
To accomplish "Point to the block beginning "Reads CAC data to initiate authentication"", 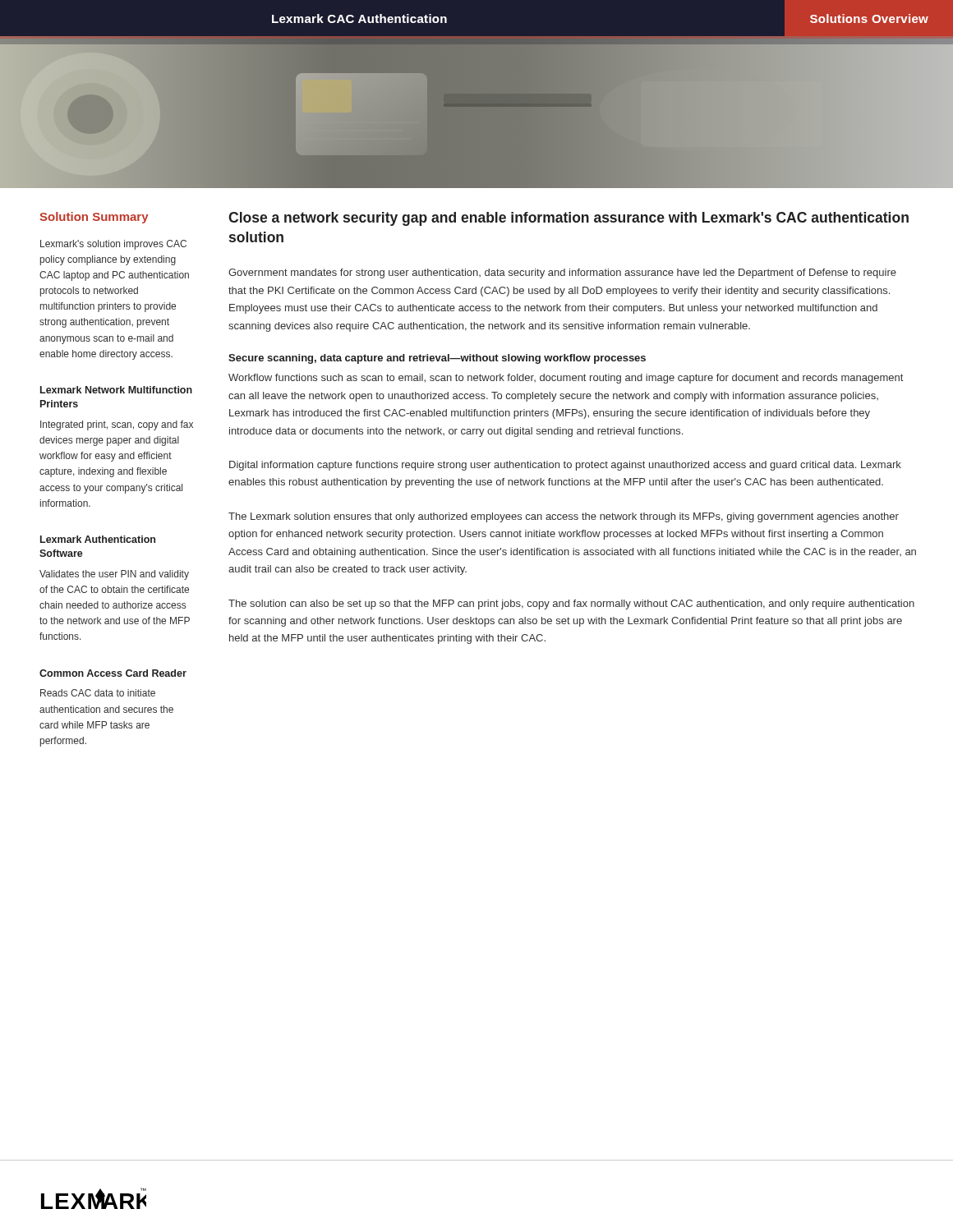I will 107,717.
